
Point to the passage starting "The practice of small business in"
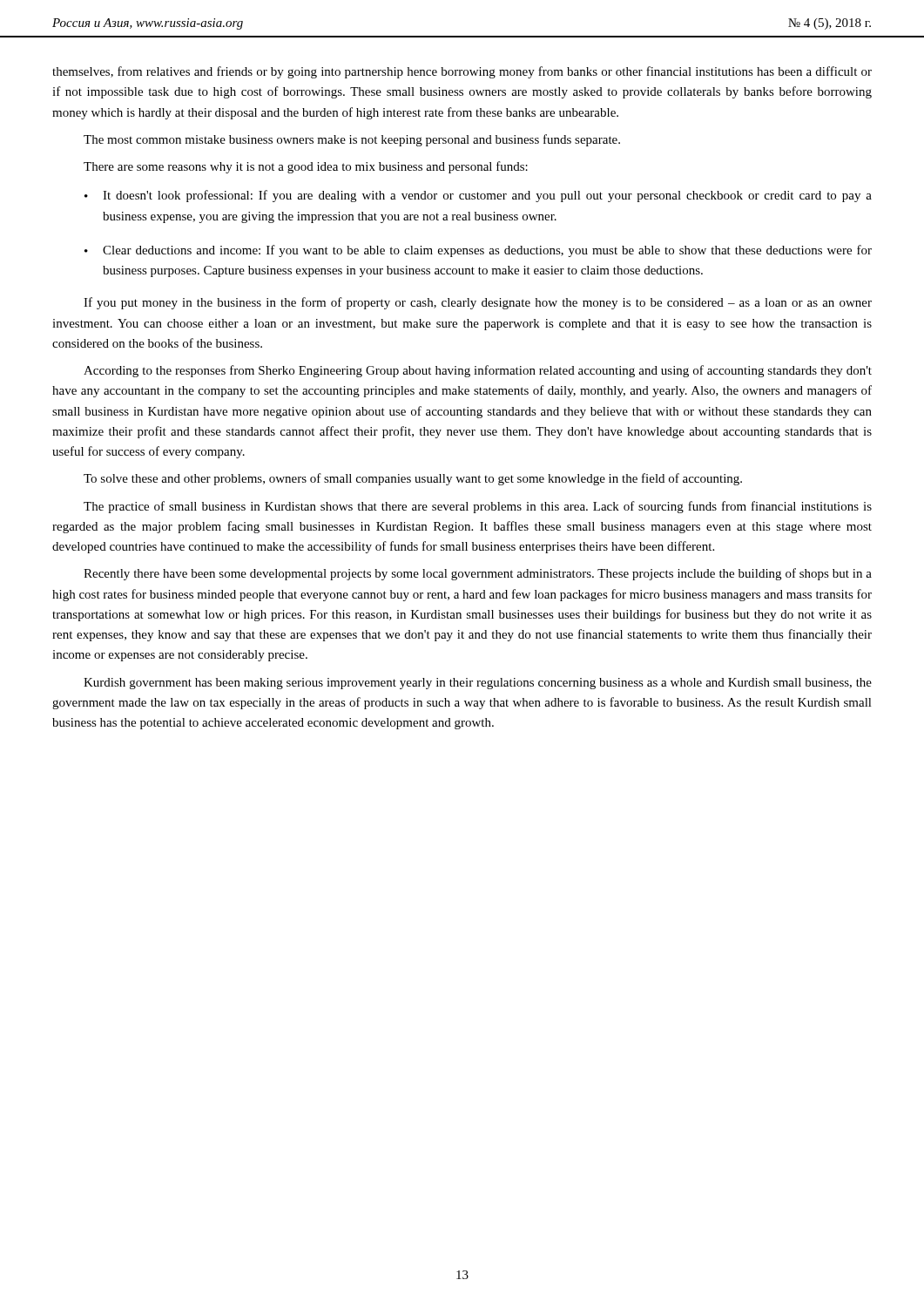click(x=462, y=526)
